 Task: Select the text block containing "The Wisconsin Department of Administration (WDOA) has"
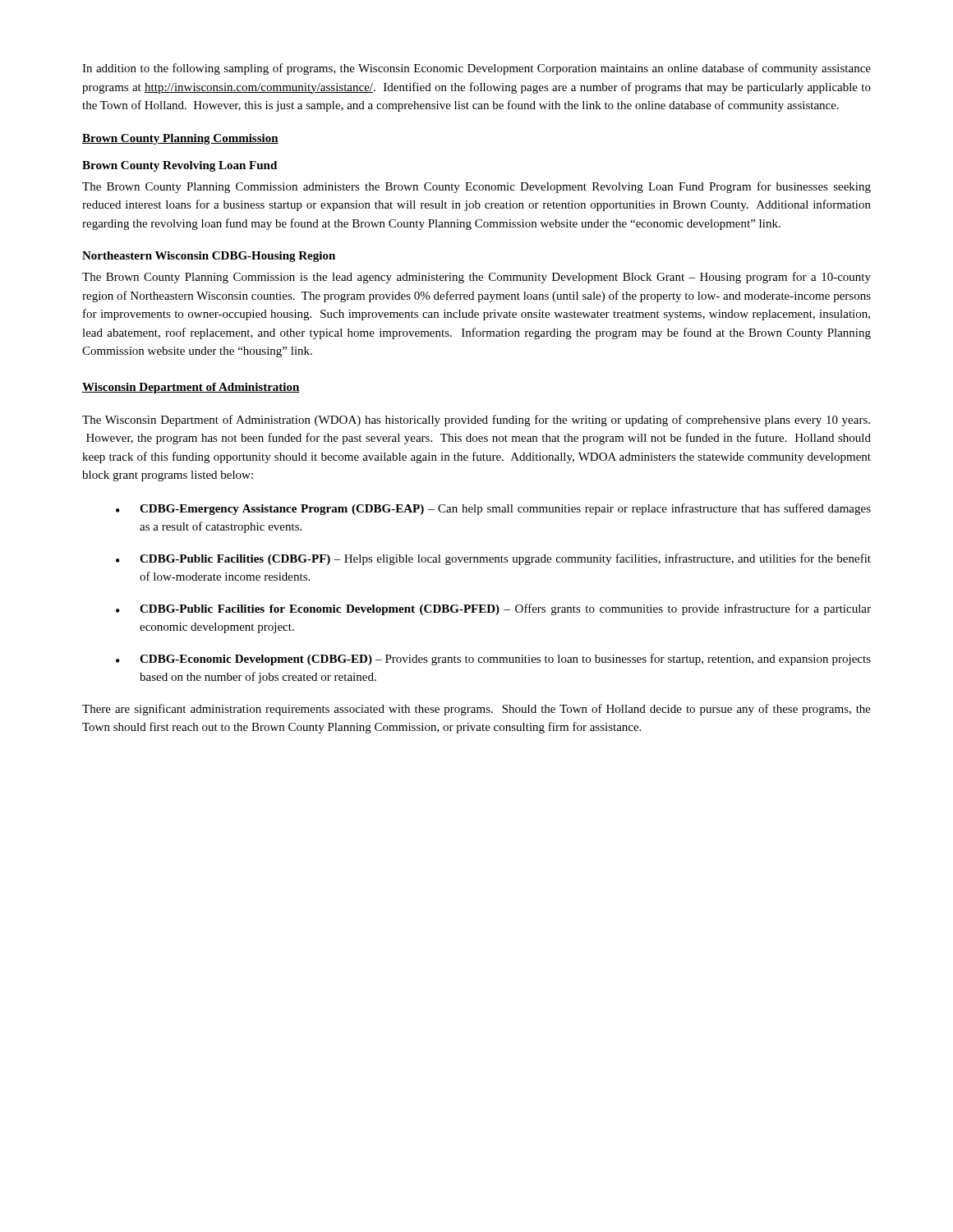click(476, 447)
